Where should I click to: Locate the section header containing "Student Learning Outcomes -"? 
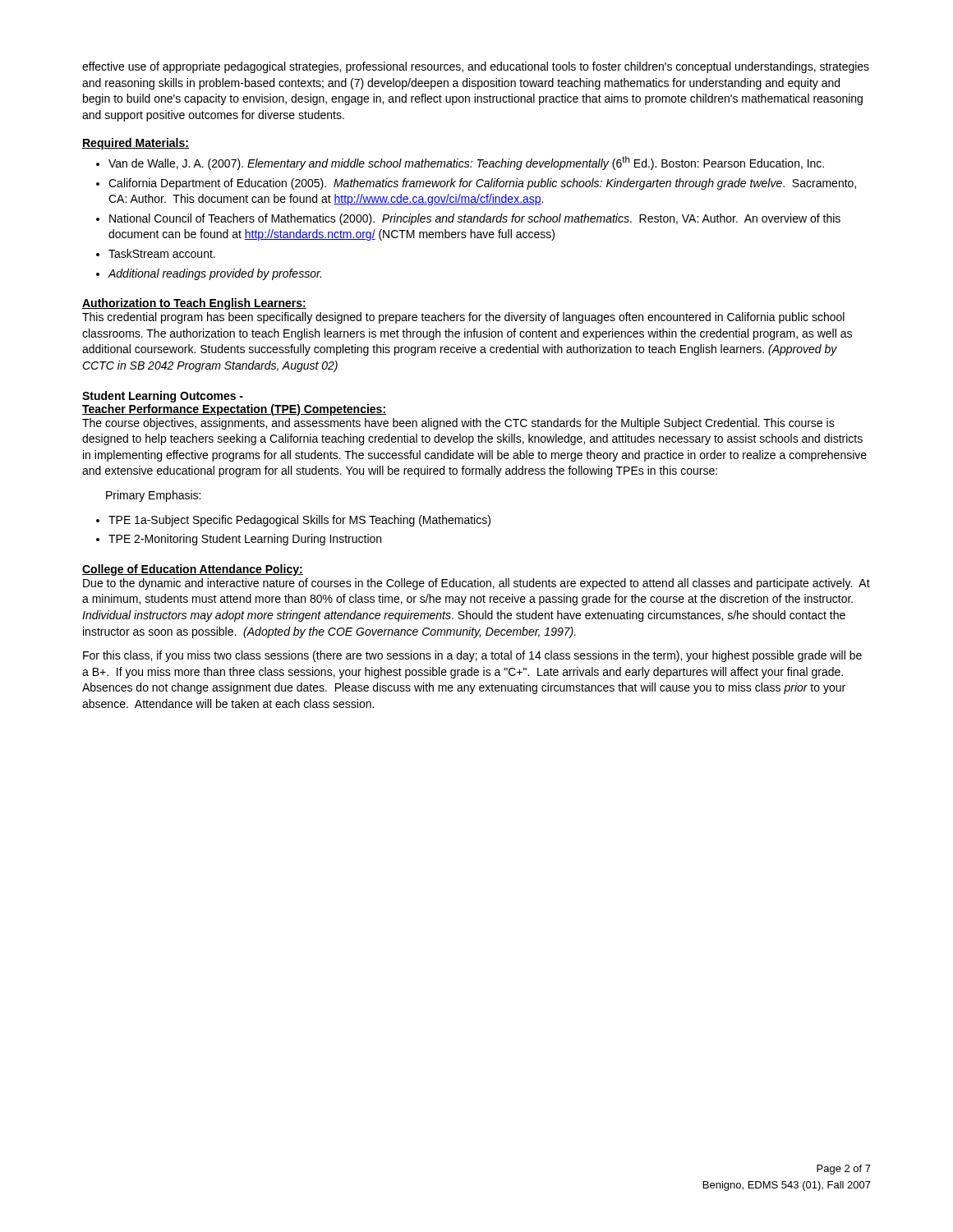(163, 396)
